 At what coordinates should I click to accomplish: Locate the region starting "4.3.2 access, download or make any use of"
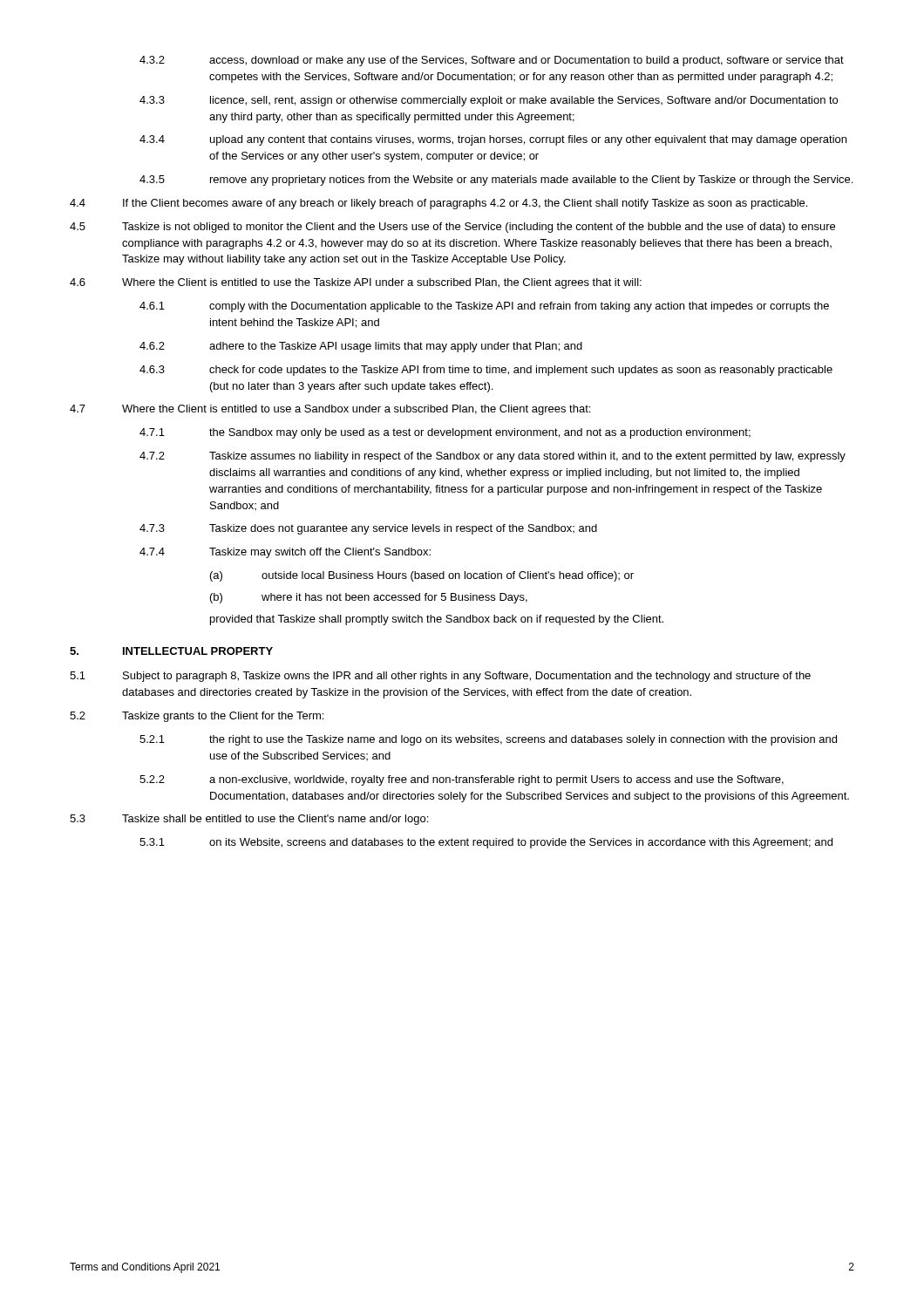(x=497, y=69)
